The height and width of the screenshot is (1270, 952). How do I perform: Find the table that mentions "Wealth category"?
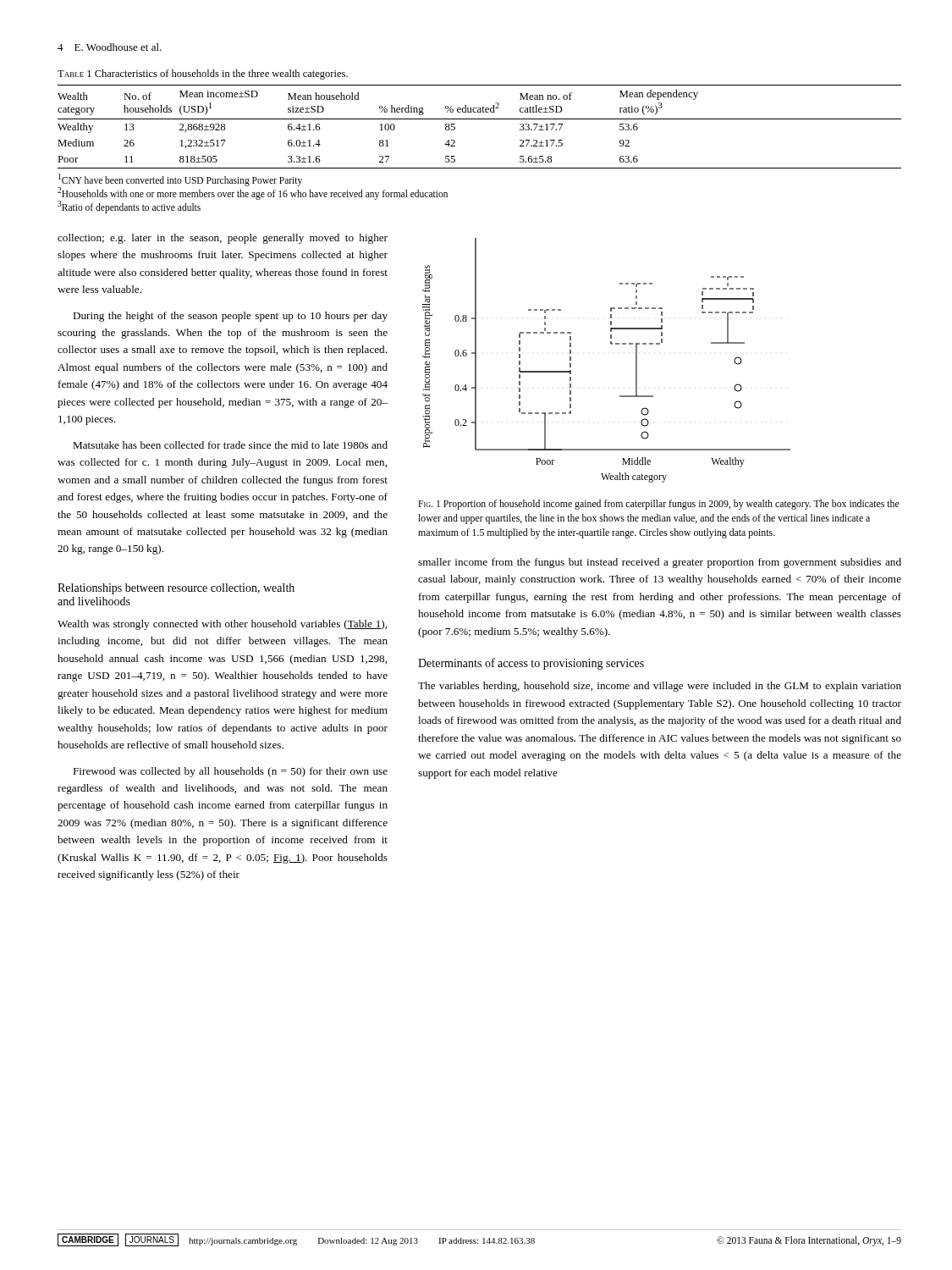(479, 127)
